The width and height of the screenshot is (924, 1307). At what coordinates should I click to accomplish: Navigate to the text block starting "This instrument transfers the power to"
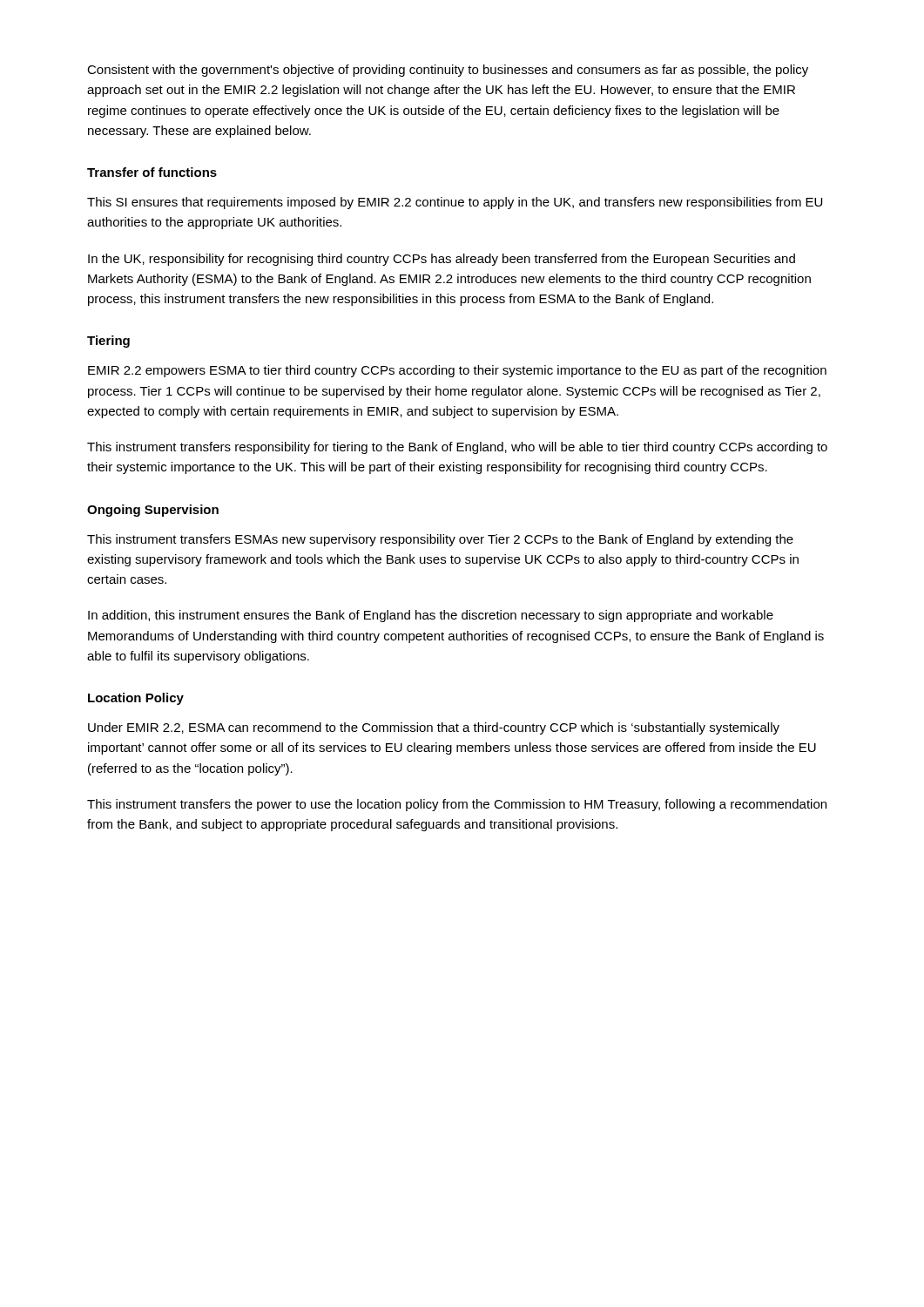click(x=457, y=814)
